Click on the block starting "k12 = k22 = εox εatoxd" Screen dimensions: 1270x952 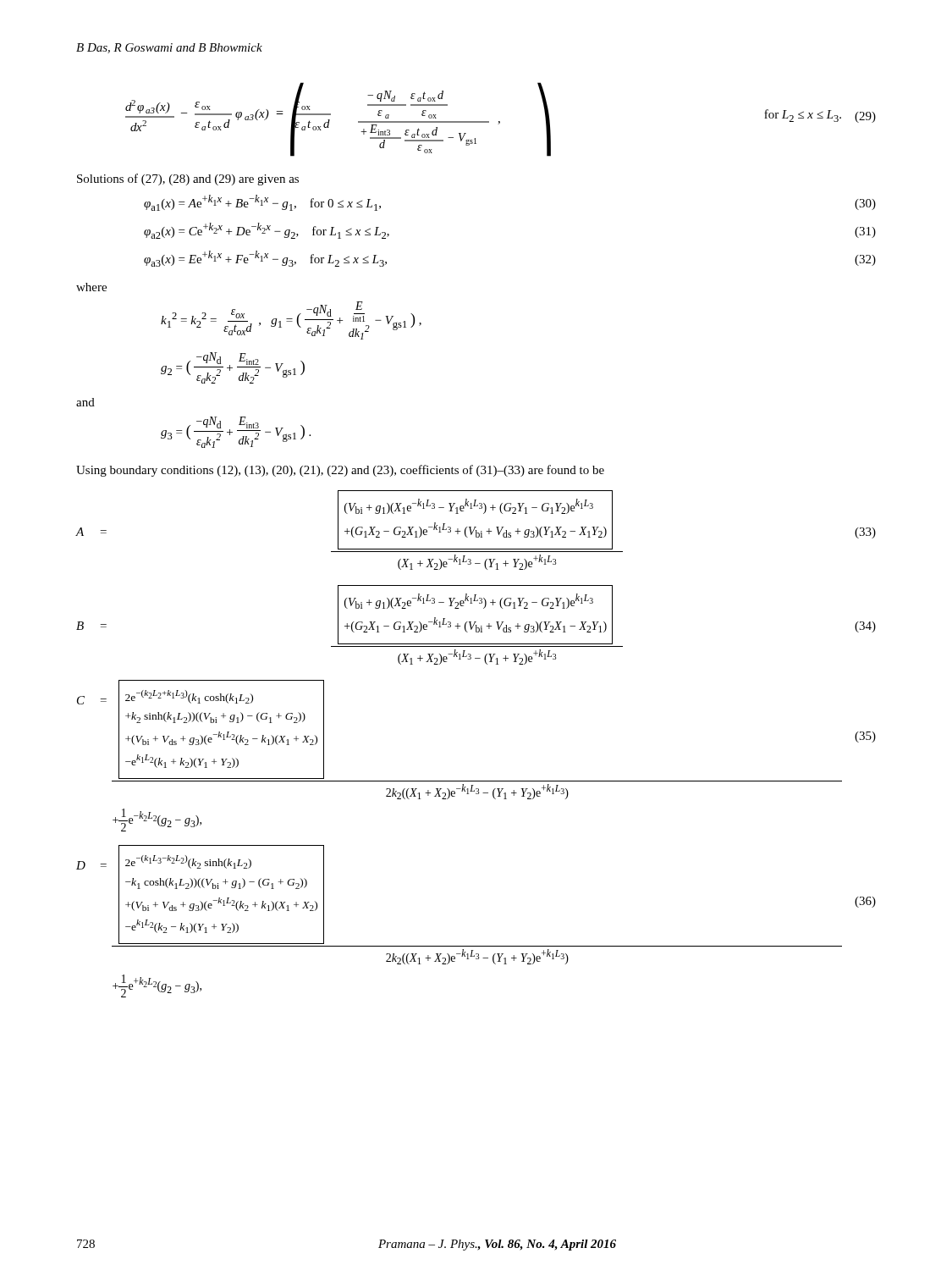coord(291,320)
